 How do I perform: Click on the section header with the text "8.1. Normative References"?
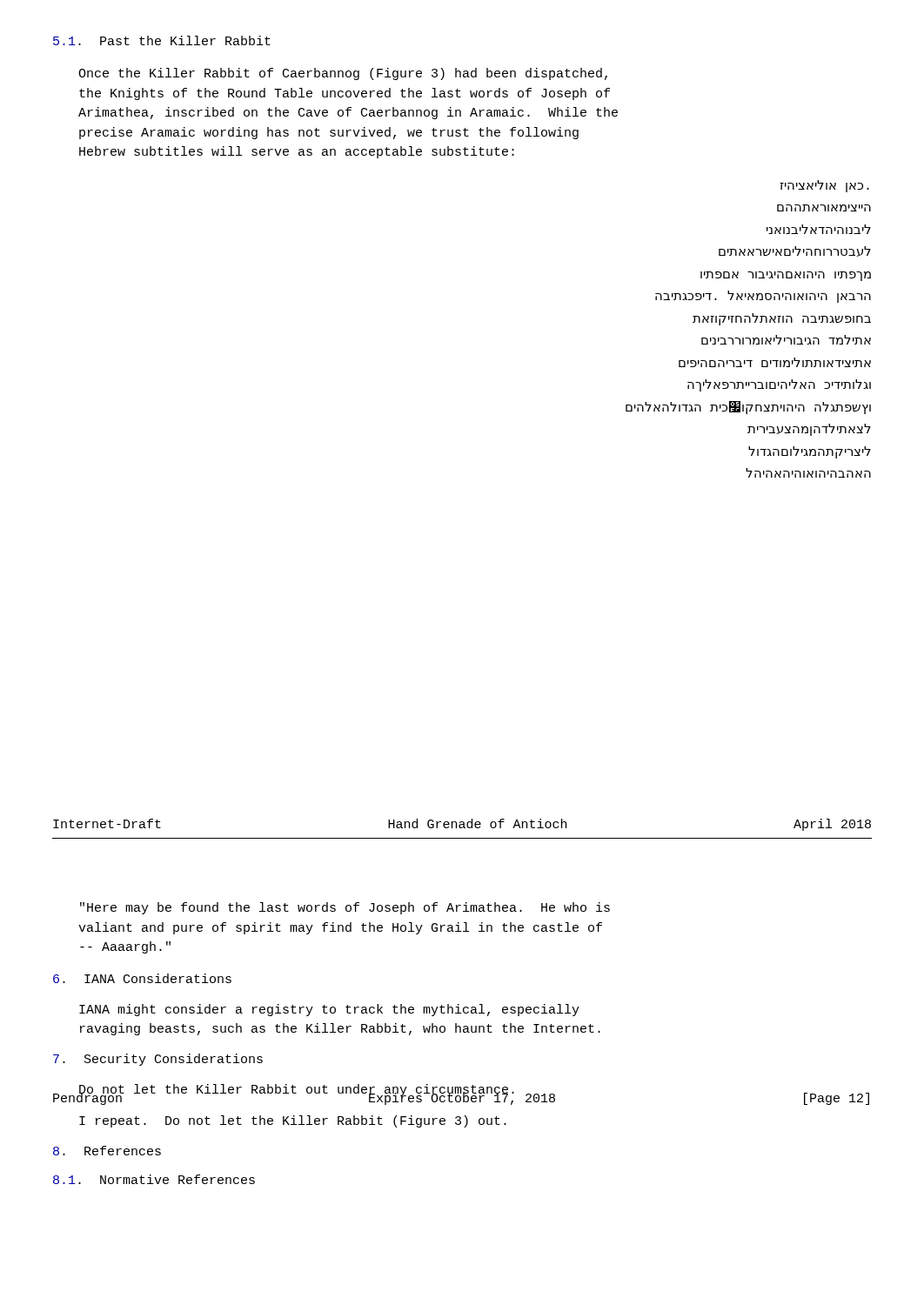(x=154, y=1181)
